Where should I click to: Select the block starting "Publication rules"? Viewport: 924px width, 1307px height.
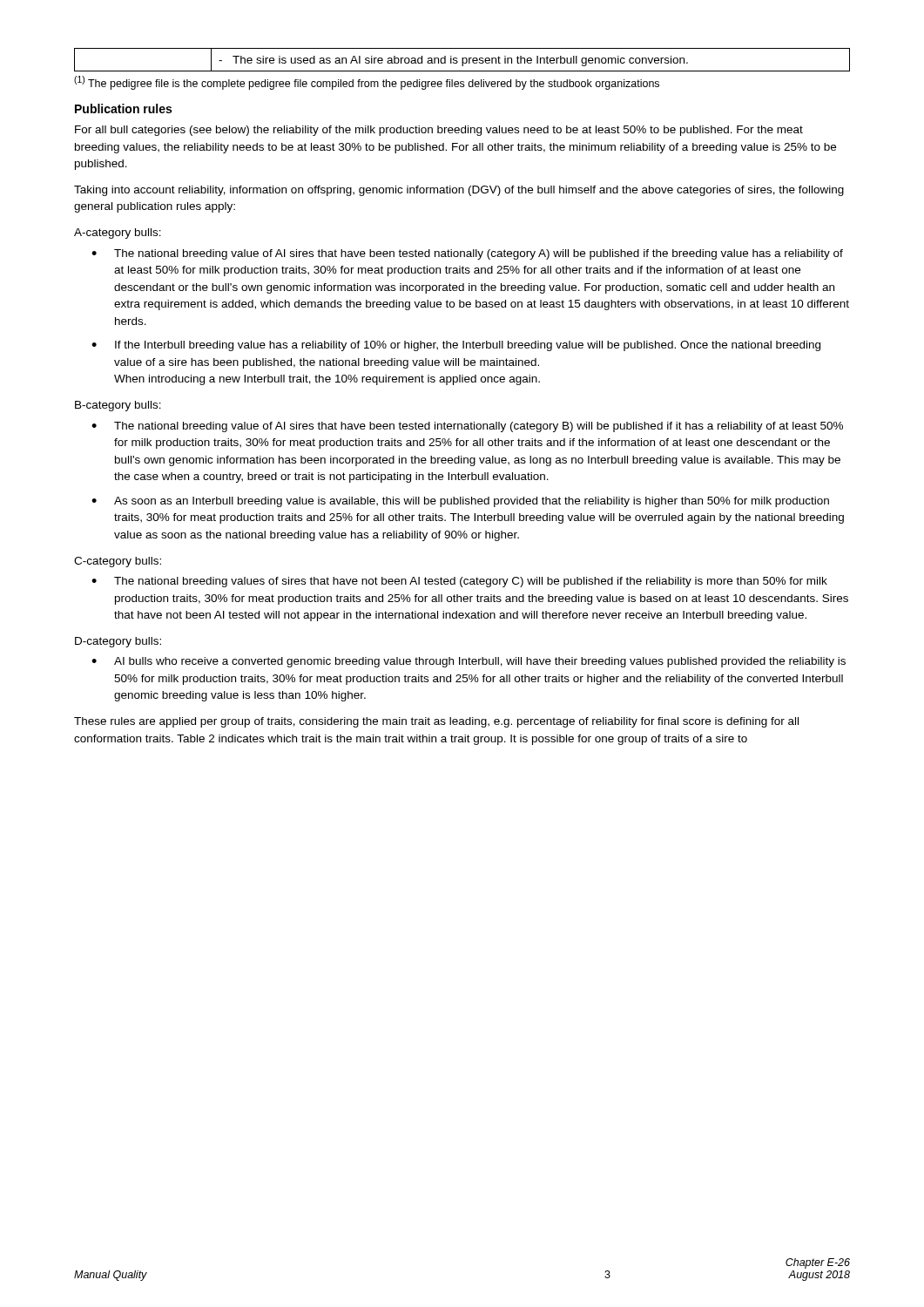(123, 109)
